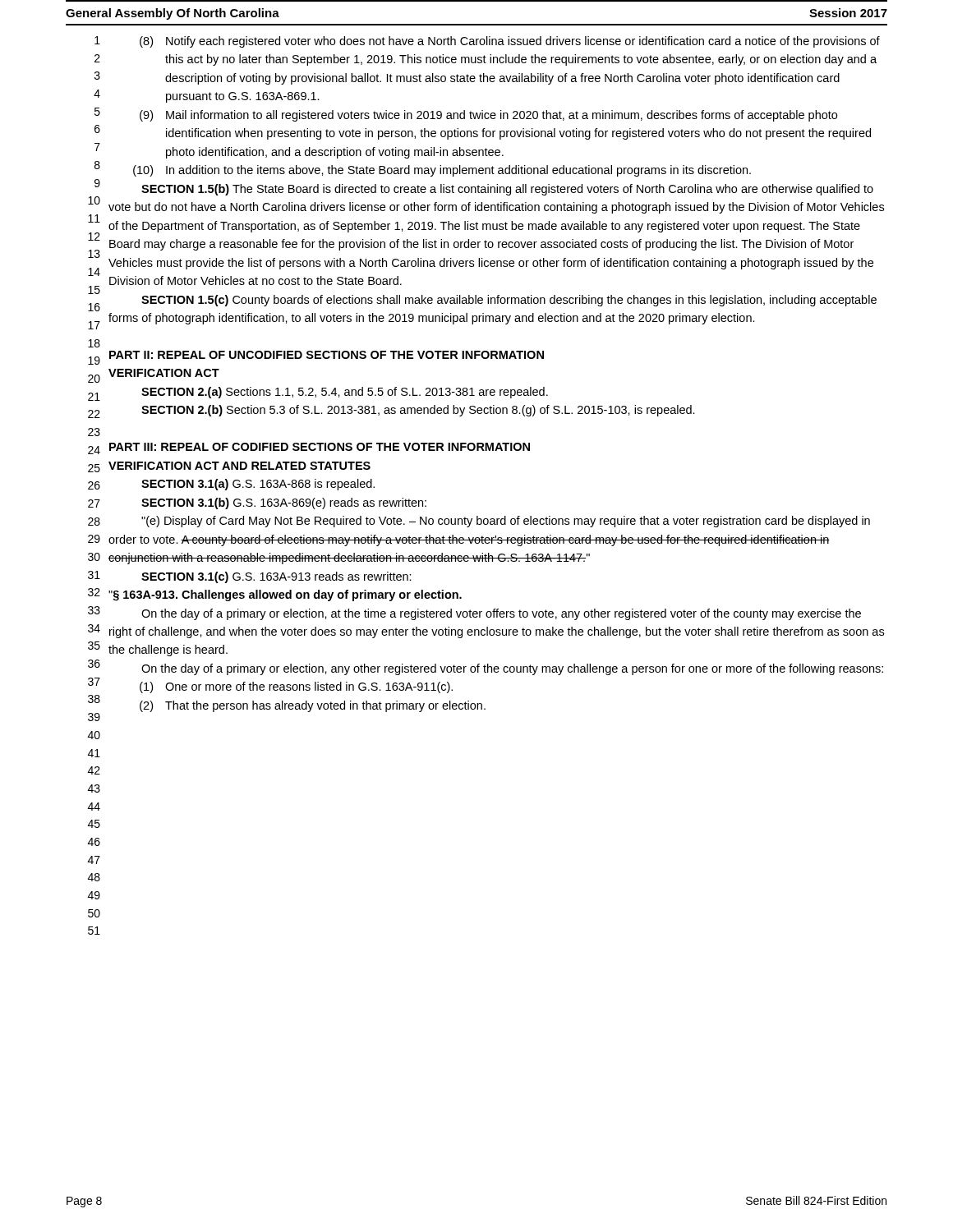This screenshot has height=1232, width=953.
Task: Click the section header that begins "PART III: REPEAL OF CODIFIED"
Action: (x=498, y=456)
